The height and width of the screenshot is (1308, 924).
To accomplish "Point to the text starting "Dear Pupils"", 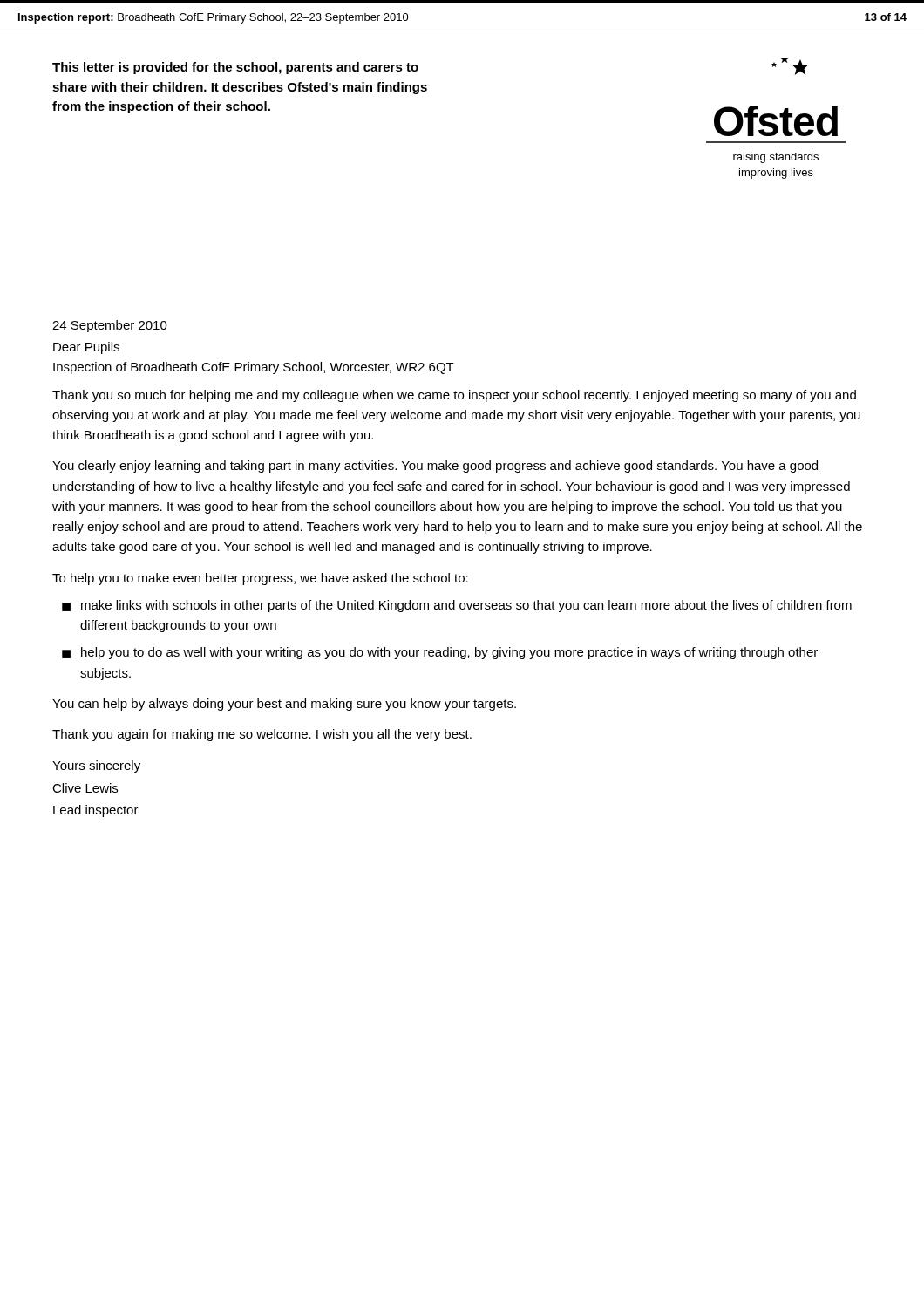I will tap(86, 346).
